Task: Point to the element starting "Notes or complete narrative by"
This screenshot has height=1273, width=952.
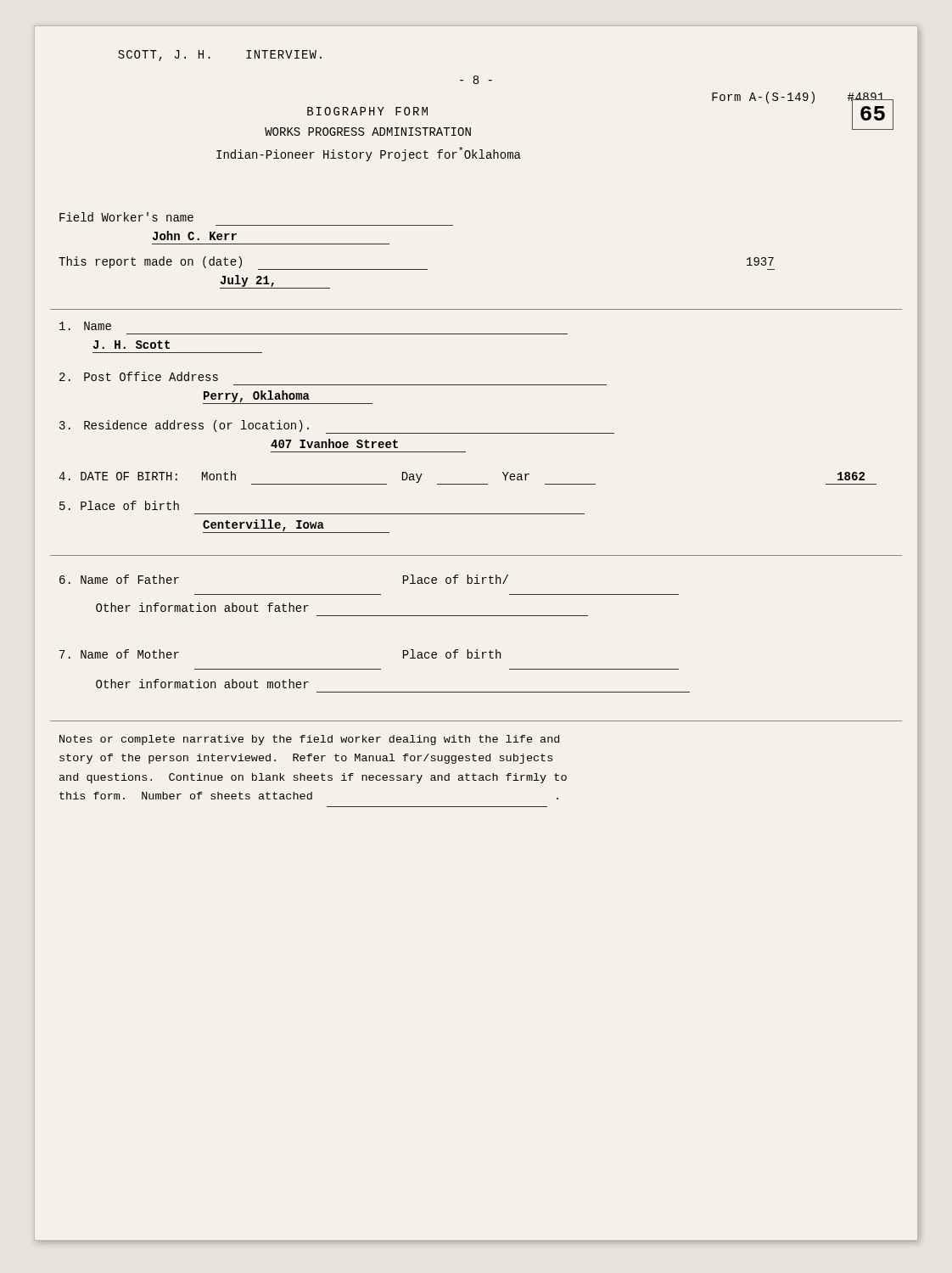Action: pos(313,770)
